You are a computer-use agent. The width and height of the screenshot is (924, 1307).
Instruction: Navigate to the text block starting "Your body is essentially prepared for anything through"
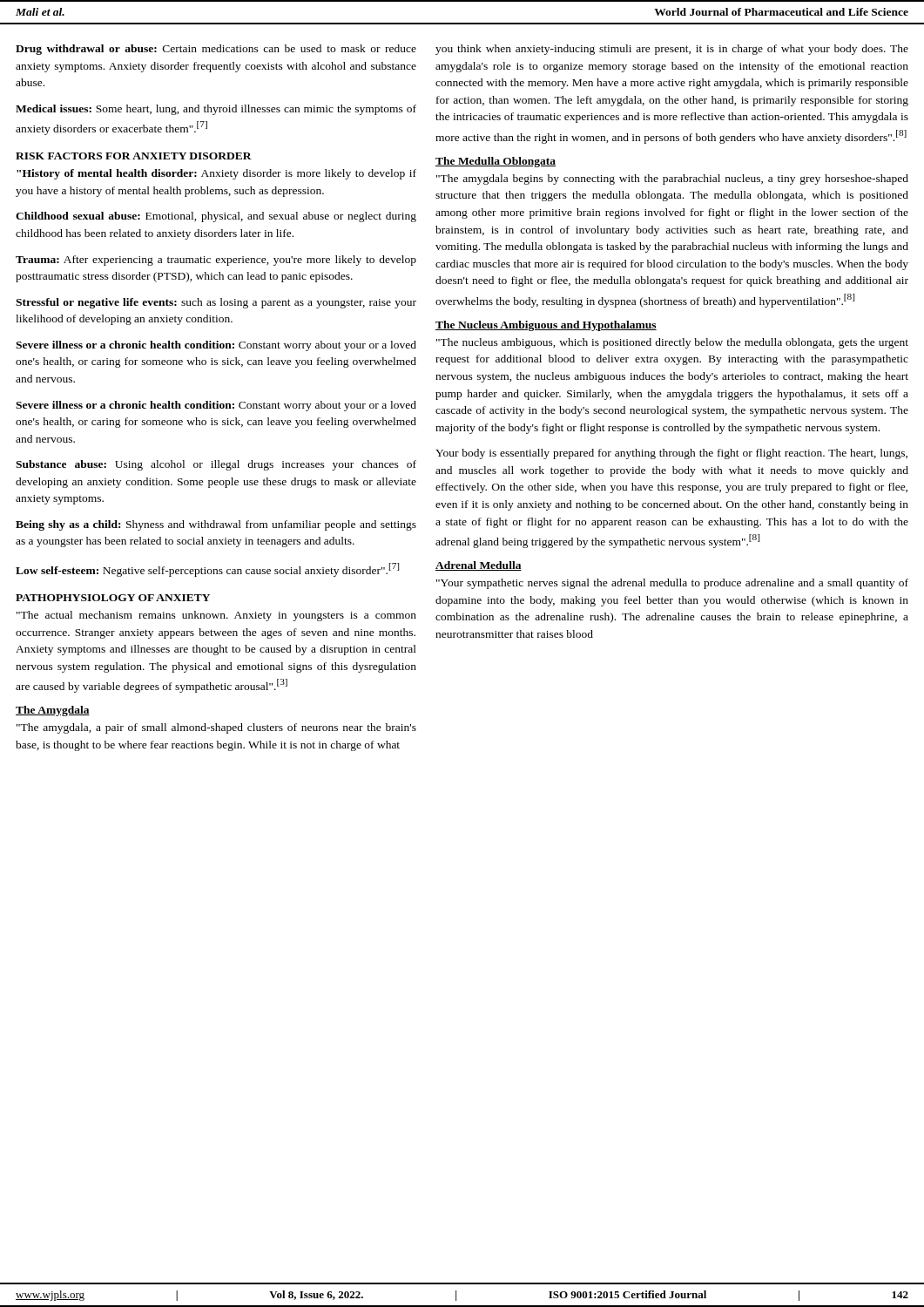[x=672, y=497]
